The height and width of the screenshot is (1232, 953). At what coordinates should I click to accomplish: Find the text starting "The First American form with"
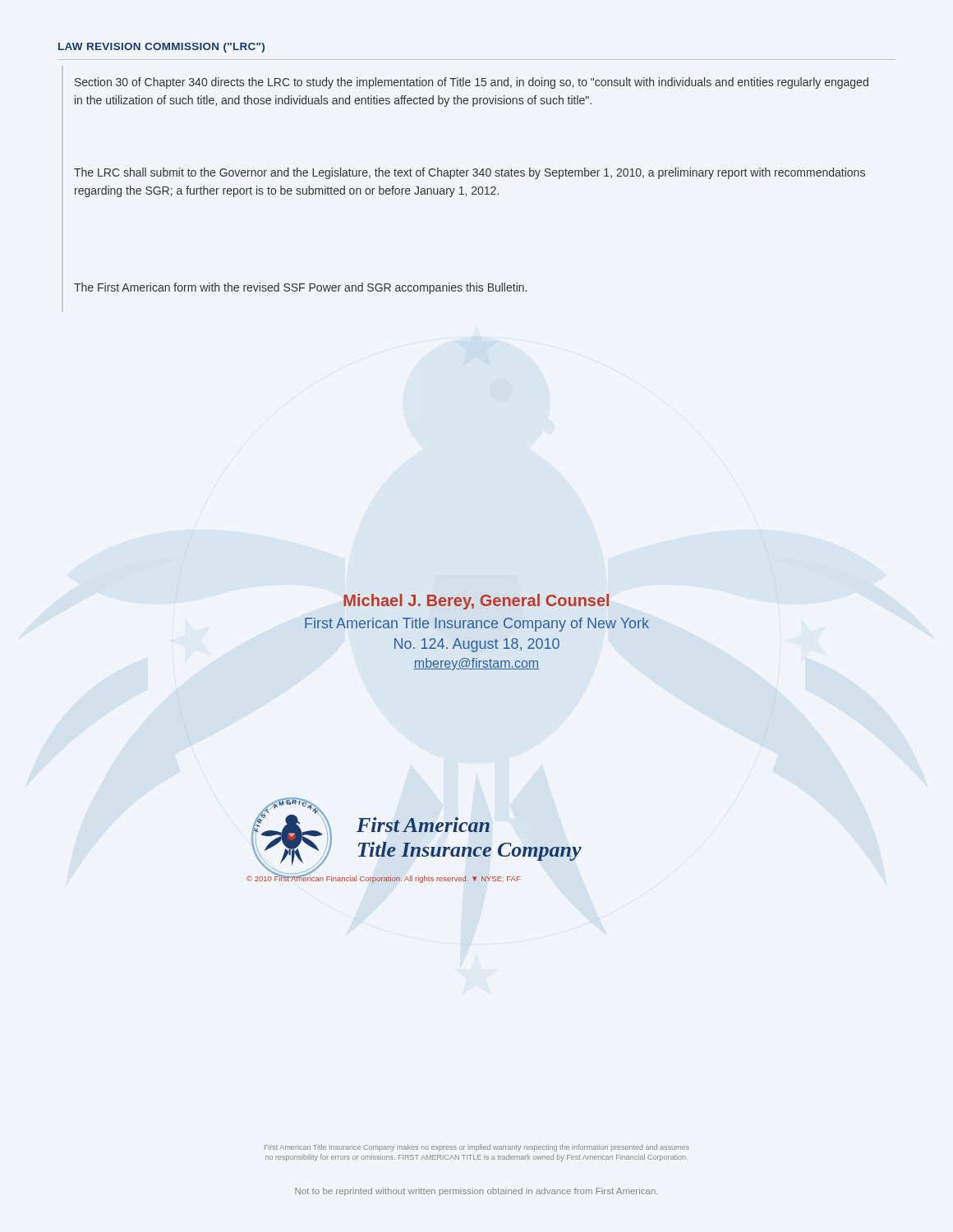301,287
